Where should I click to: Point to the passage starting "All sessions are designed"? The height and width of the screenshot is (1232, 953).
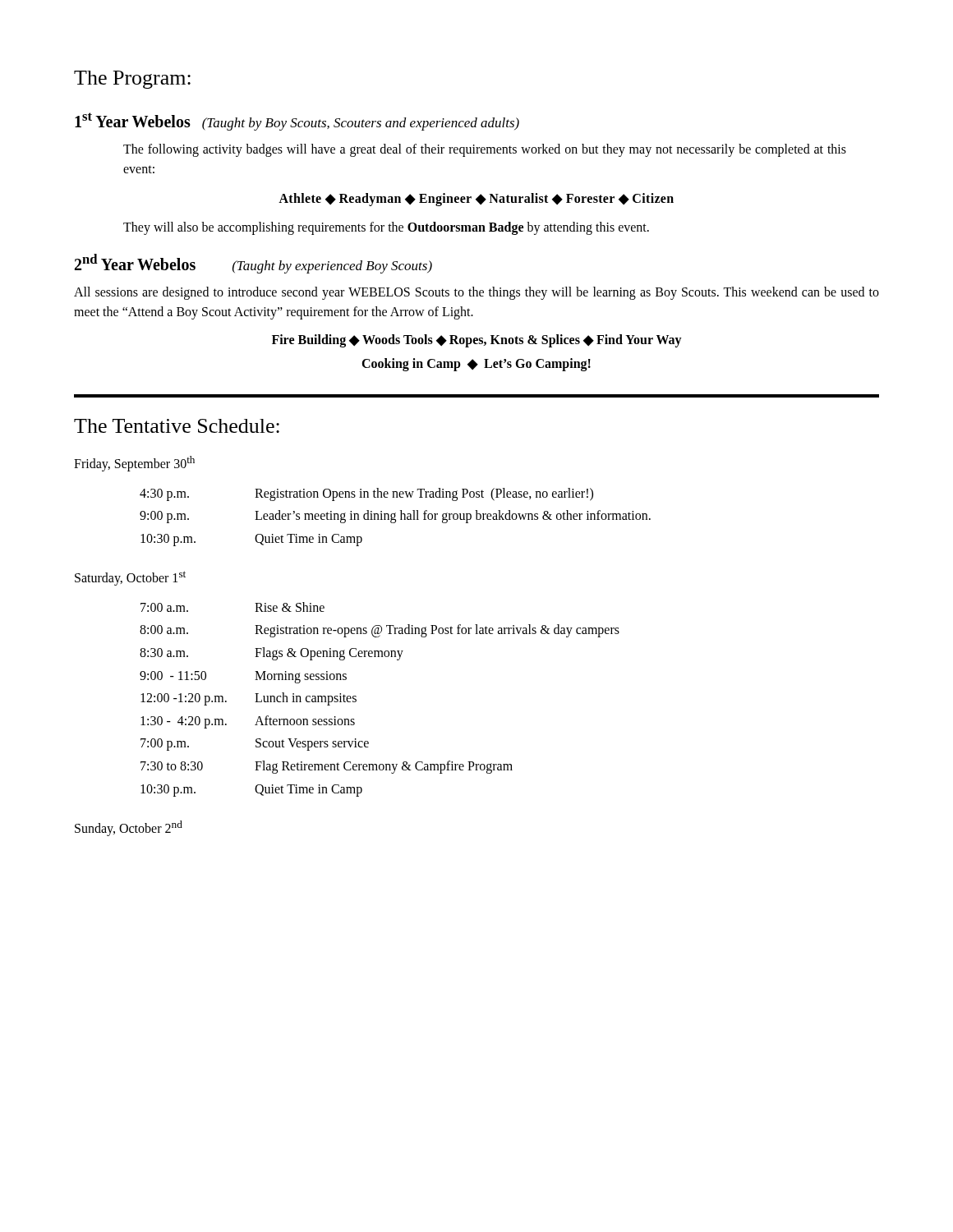tap(476, 302)
